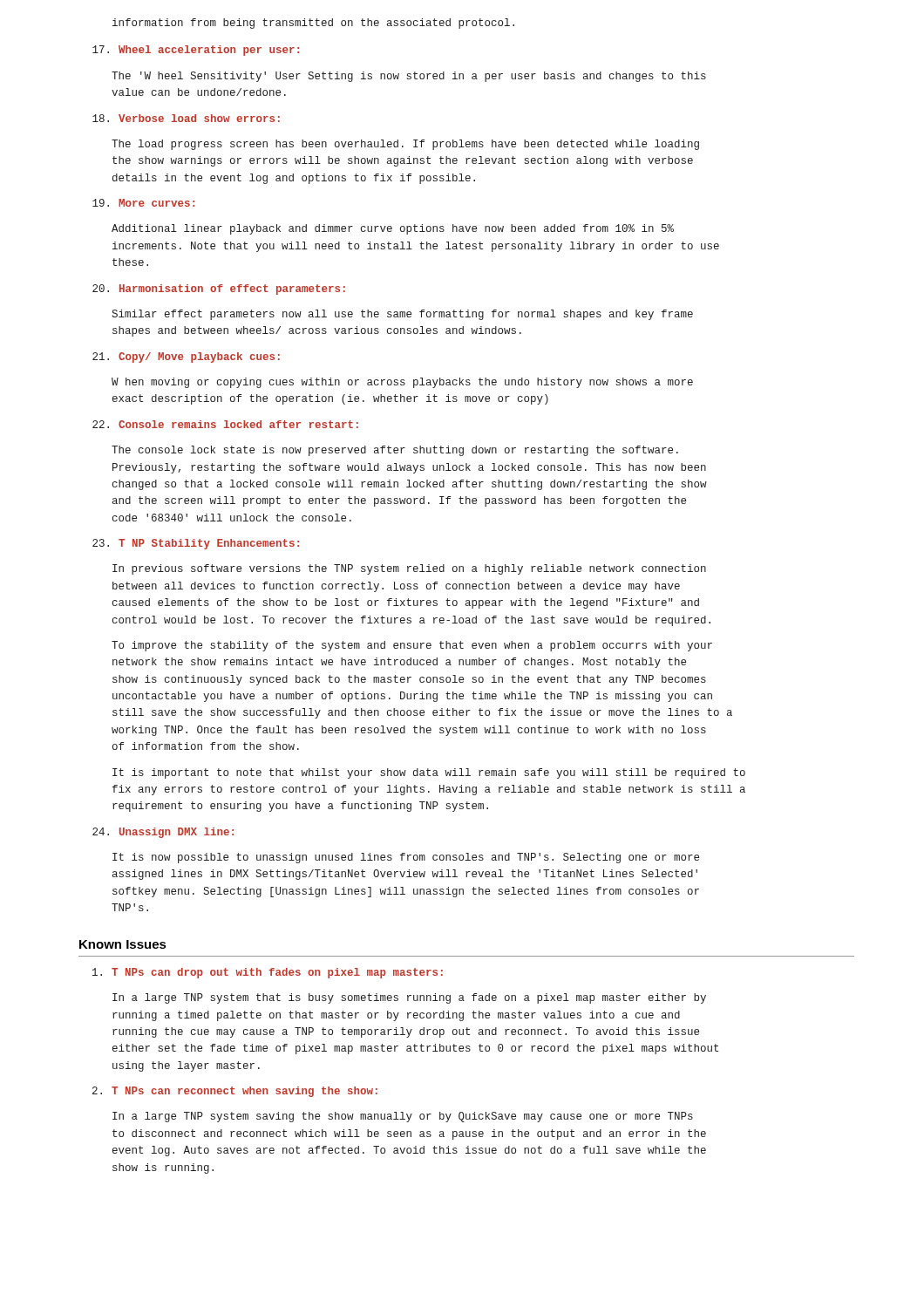This screenshot has width=924, height=1308.
Task: Where is the passage that starts "20. Harmonisation of effect parameters:"?
Action: coord(466,311)
